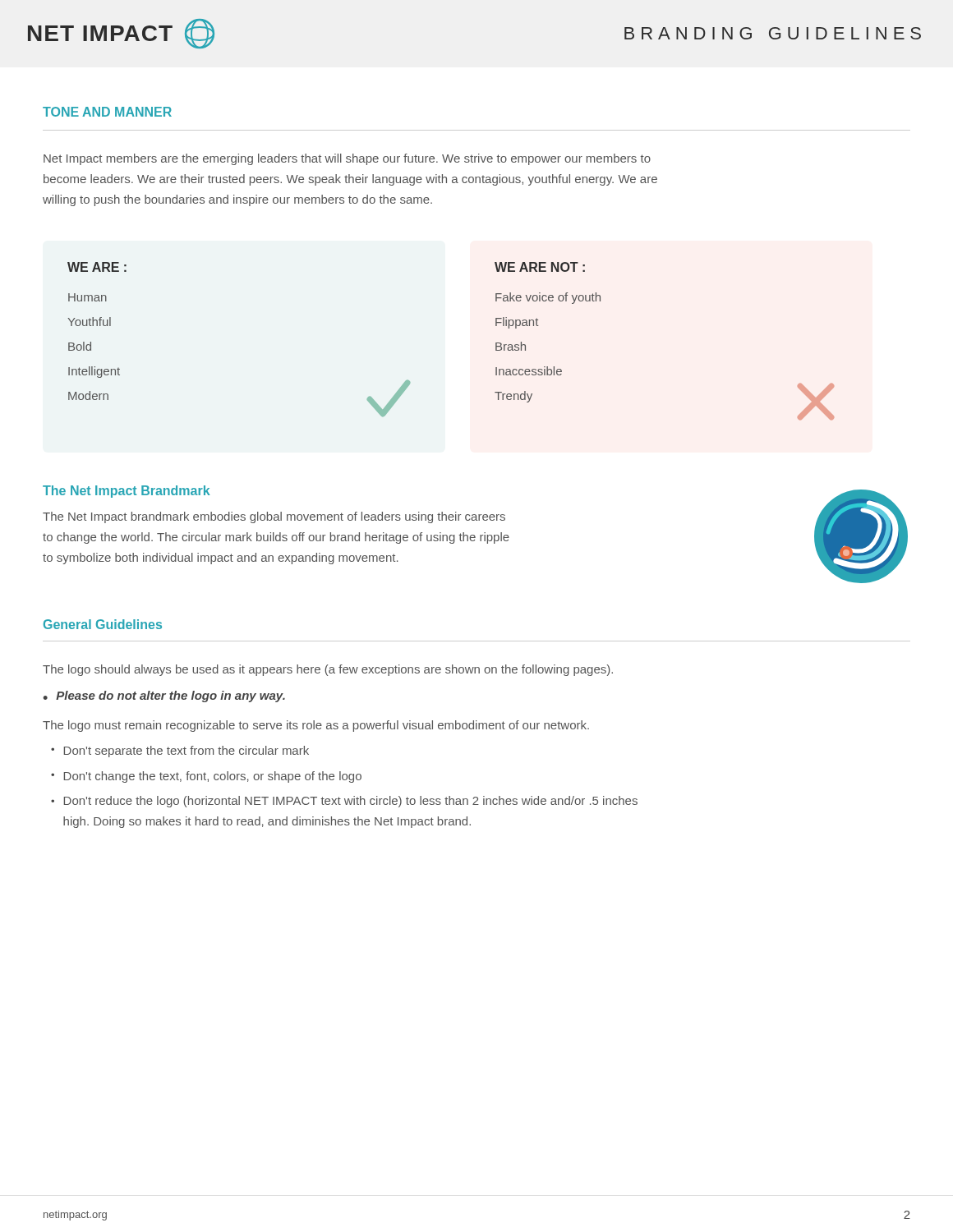Point to the text block starting "The Net Impact brandmark embodies global movement of"
This screenshot has height=1232, width=953.
pos(276,537)
